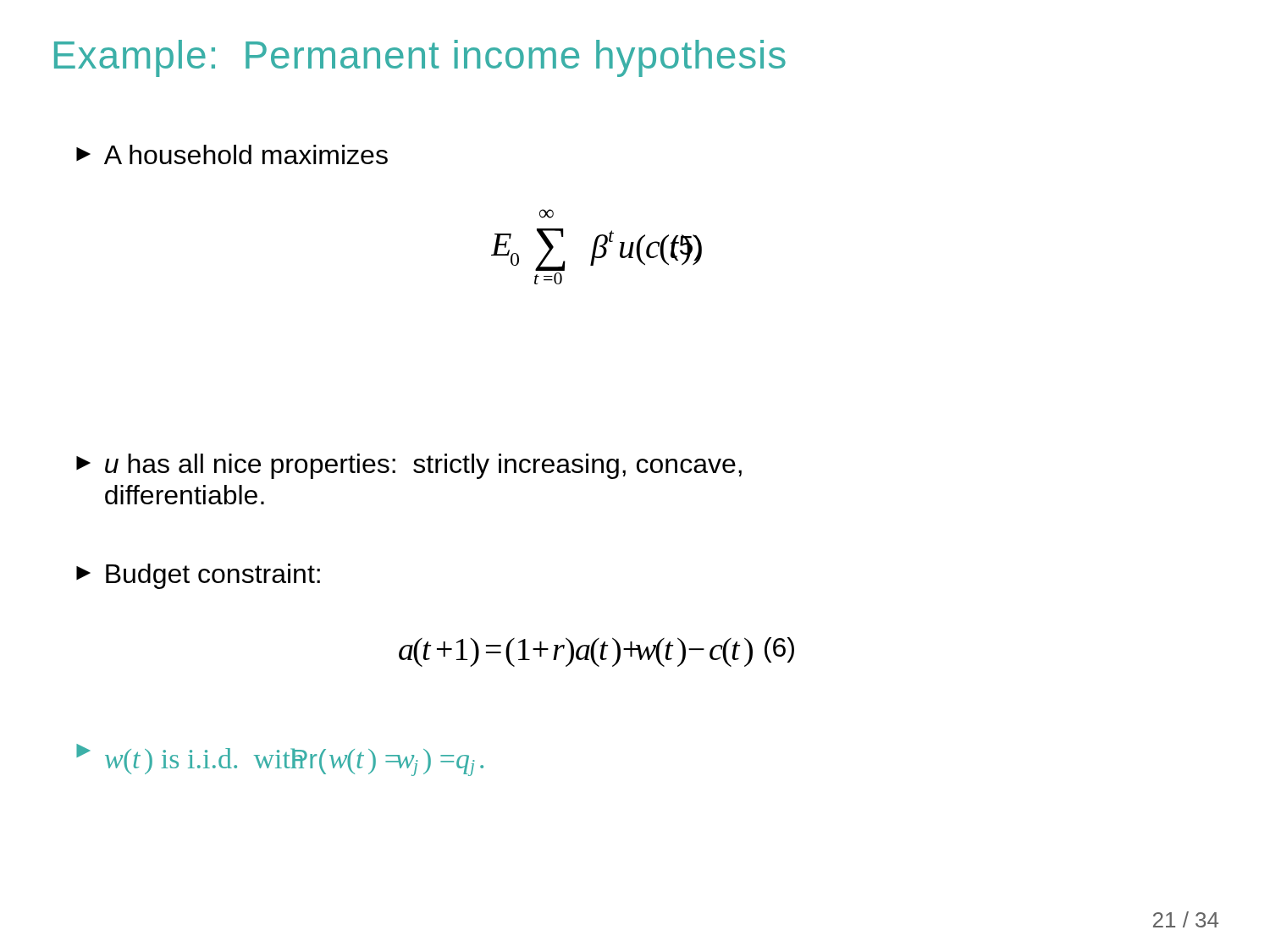
Task: Navigate to the element starting "Example: Permanent income"
Action: point(419,55)
